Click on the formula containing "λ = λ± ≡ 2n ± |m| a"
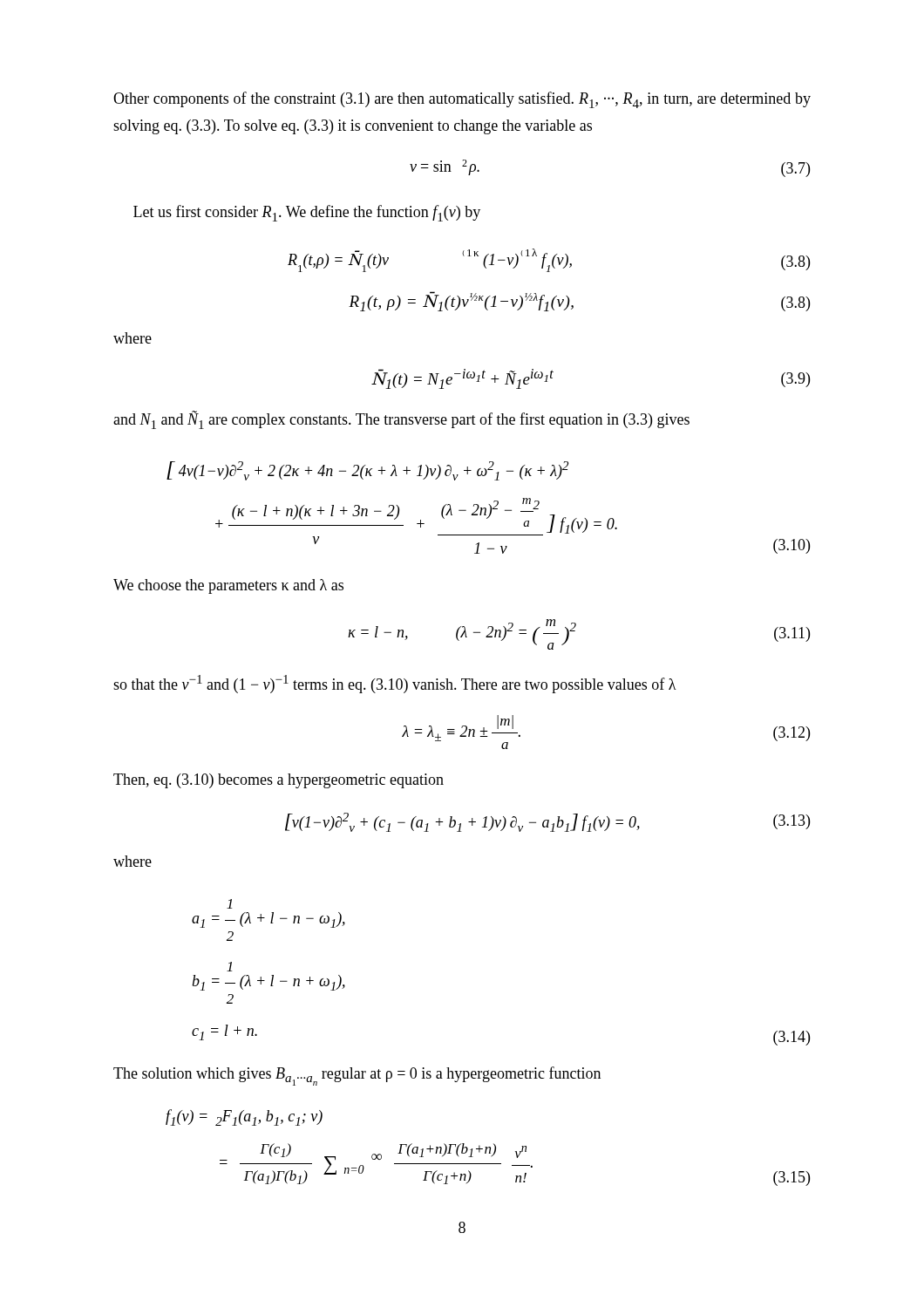The width and height of the screenshot is (924, 1308). (504, 733)
